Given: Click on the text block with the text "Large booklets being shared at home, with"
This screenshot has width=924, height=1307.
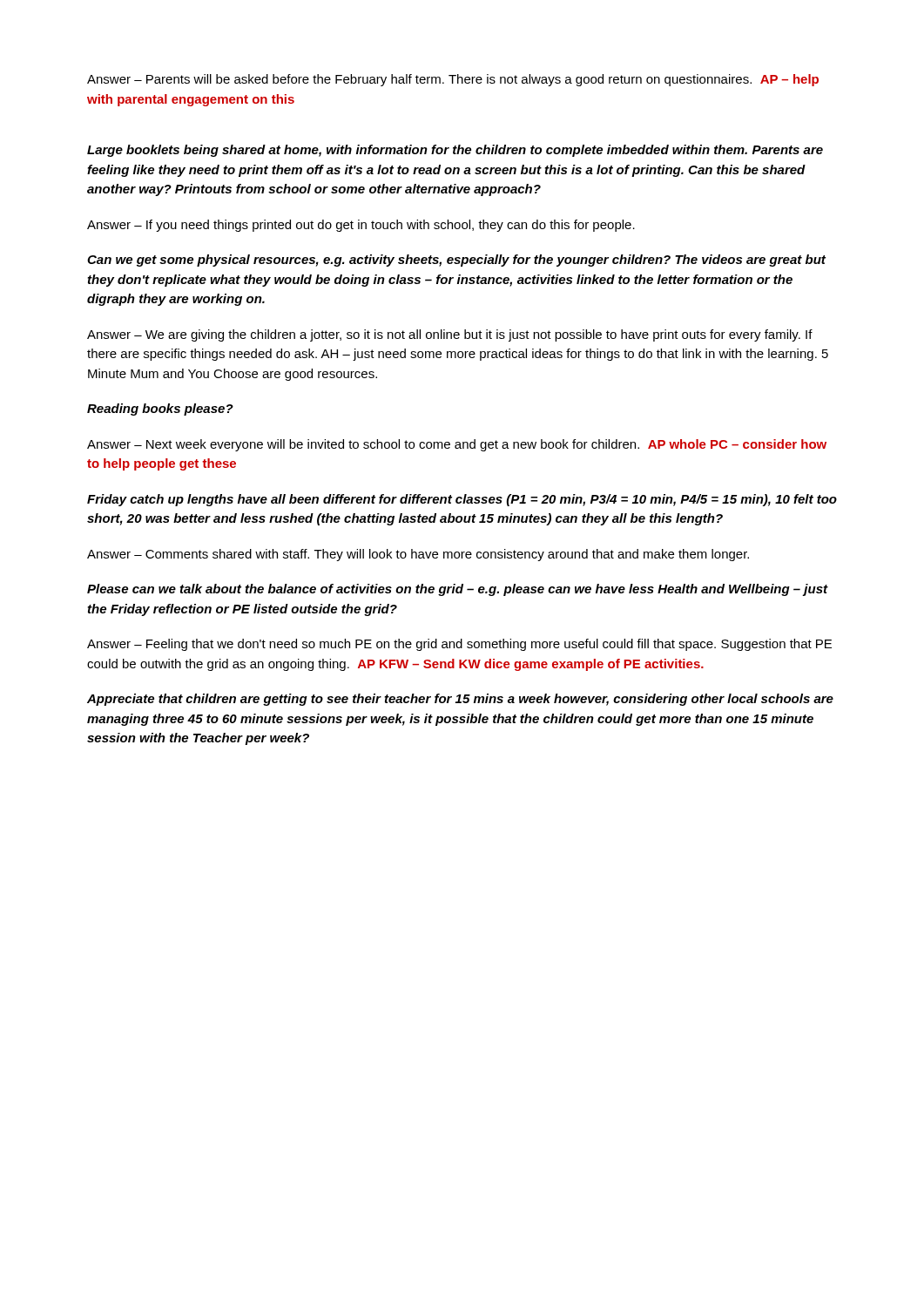Looking at the screenshot, I should pyautogui.click(x=455, y=169).
